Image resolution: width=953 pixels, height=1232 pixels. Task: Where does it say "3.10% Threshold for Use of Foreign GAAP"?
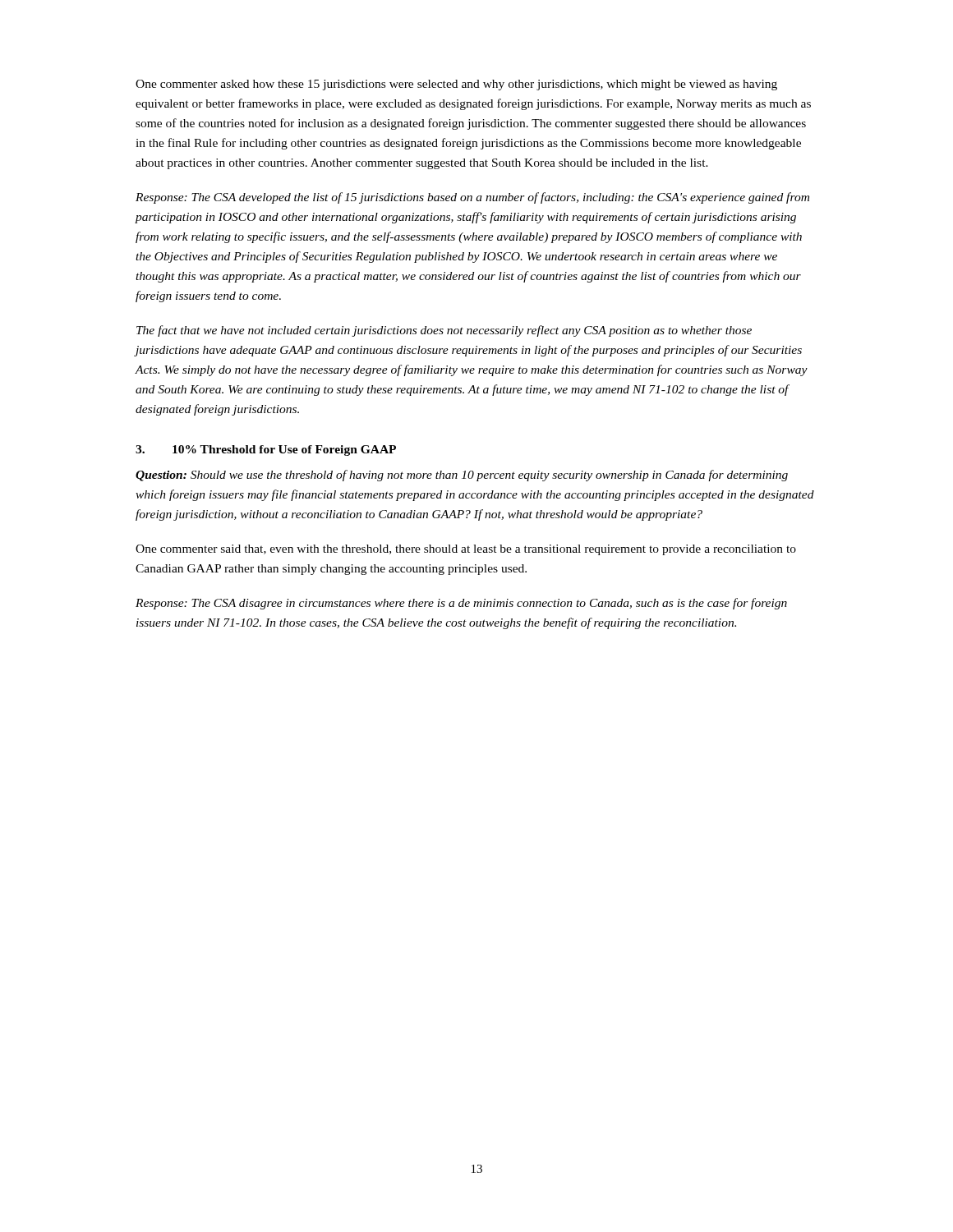click(x=266, y=449)
